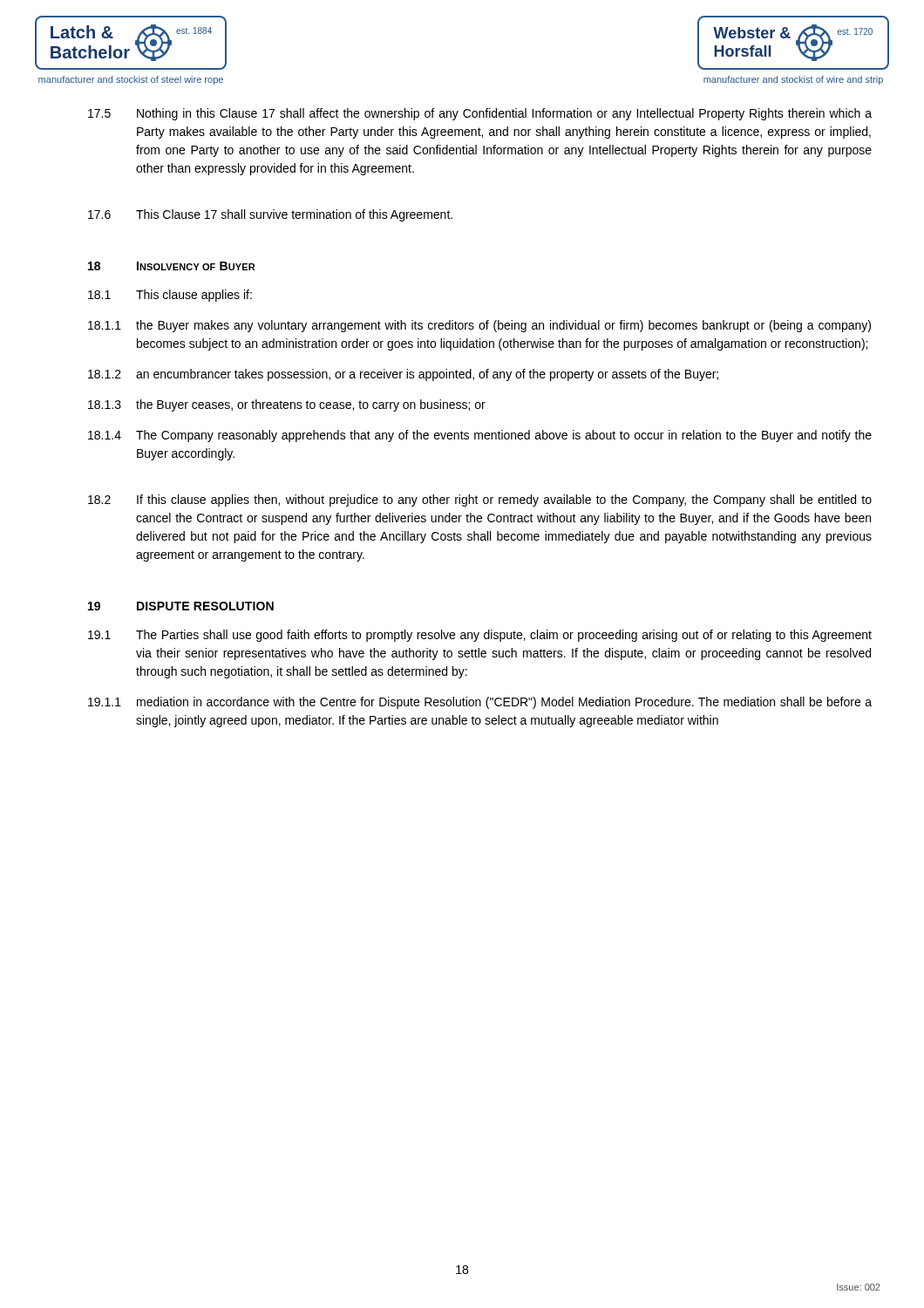Select the list item containing "19.1.1 mediation in accordance with the"
924x1308 pixels.
[x=479, y=712]
